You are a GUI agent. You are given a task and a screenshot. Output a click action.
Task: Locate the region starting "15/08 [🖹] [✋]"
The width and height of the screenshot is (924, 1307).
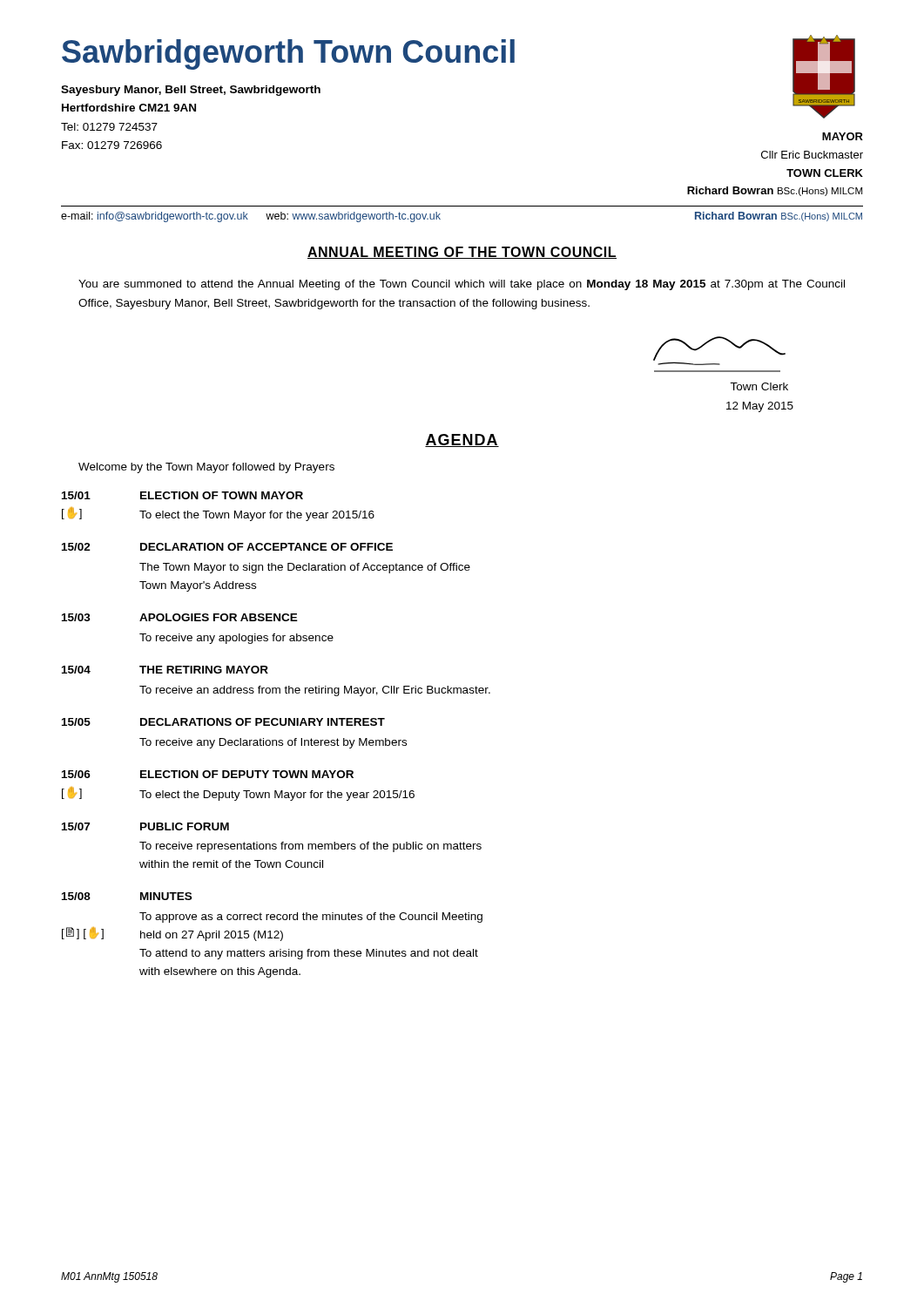click(272, 935)
